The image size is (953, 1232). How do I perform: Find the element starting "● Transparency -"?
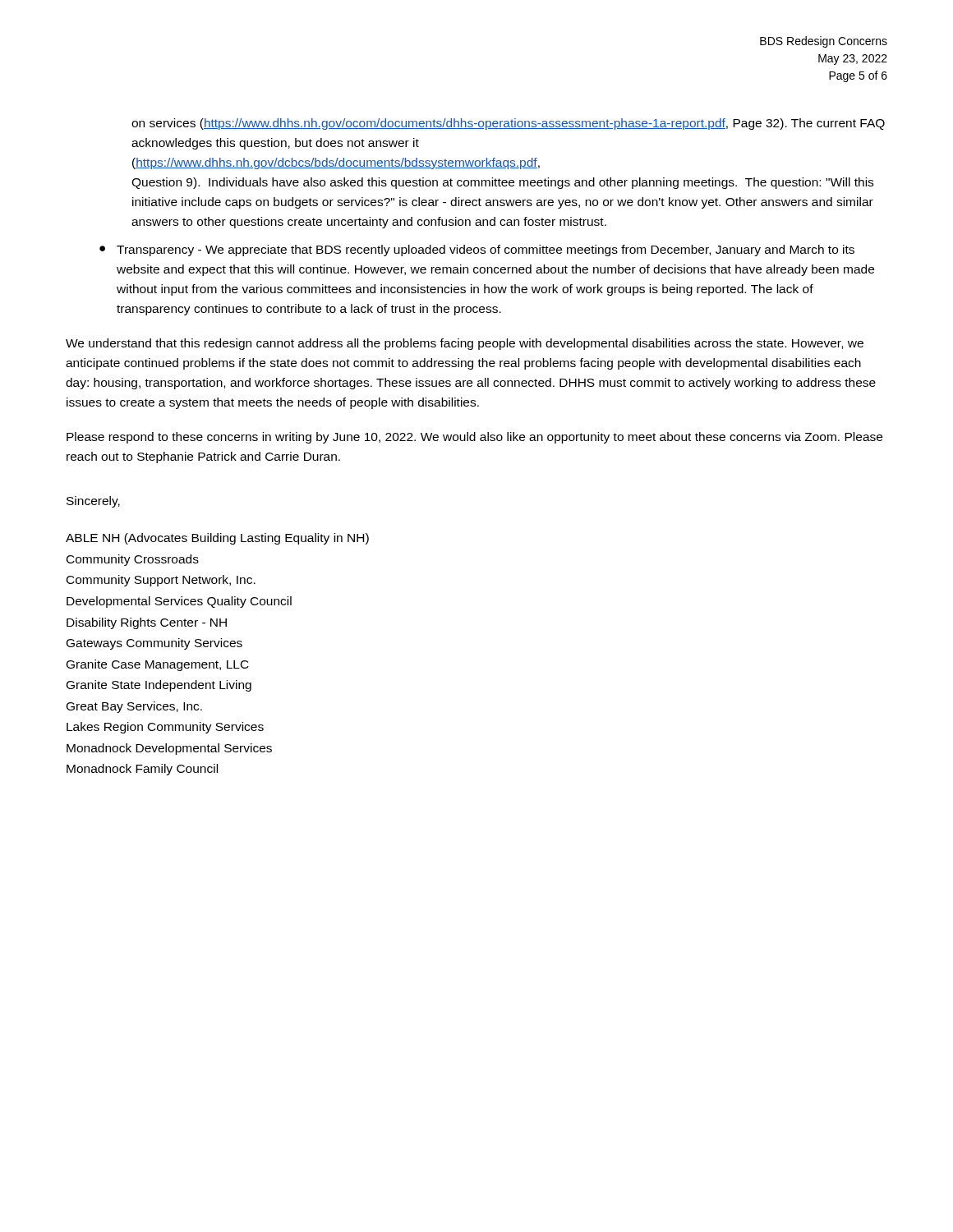pyautogui.click(x=493, y=279)
